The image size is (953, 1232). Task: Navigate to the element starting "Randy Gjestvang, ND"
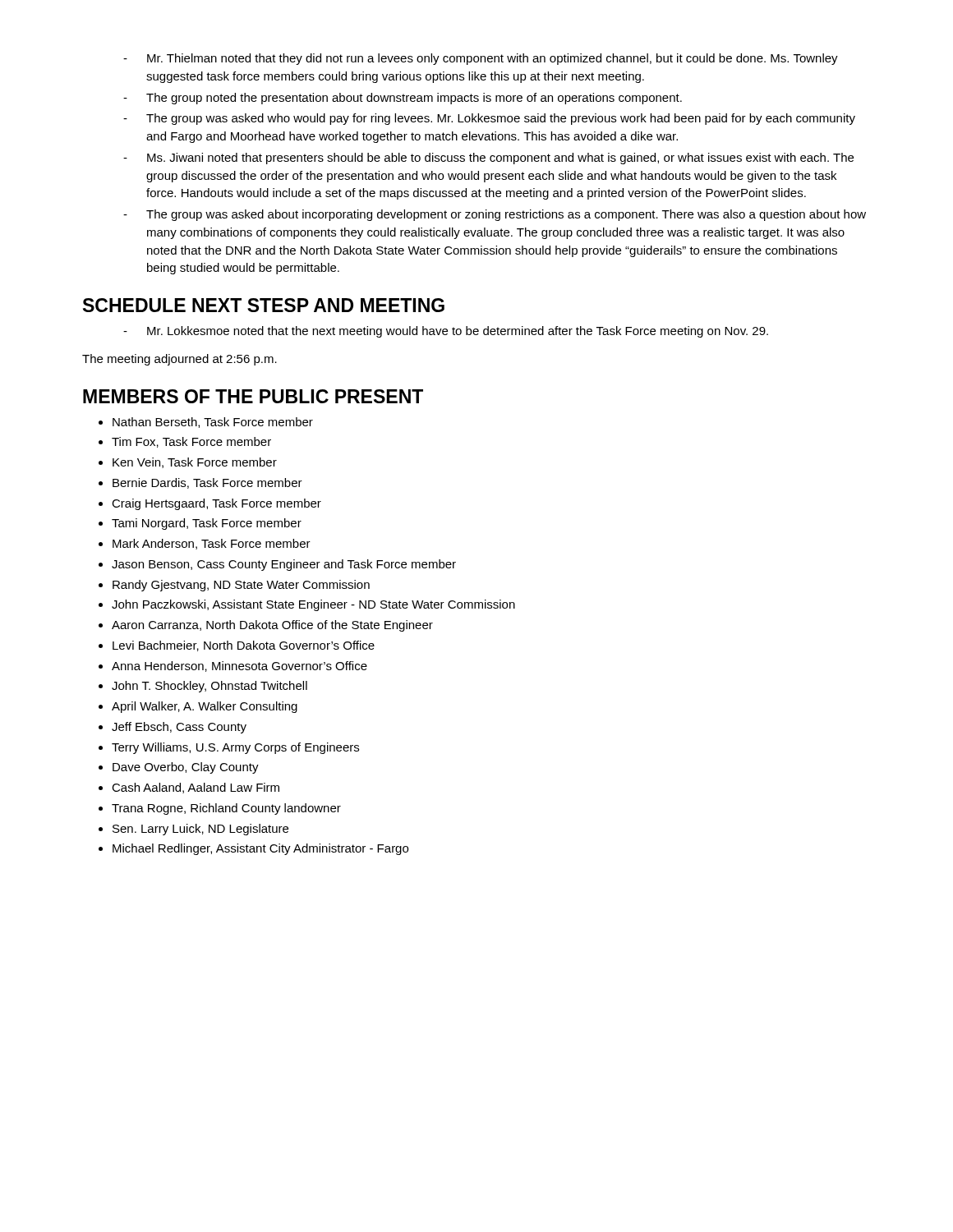coord(241,584)
